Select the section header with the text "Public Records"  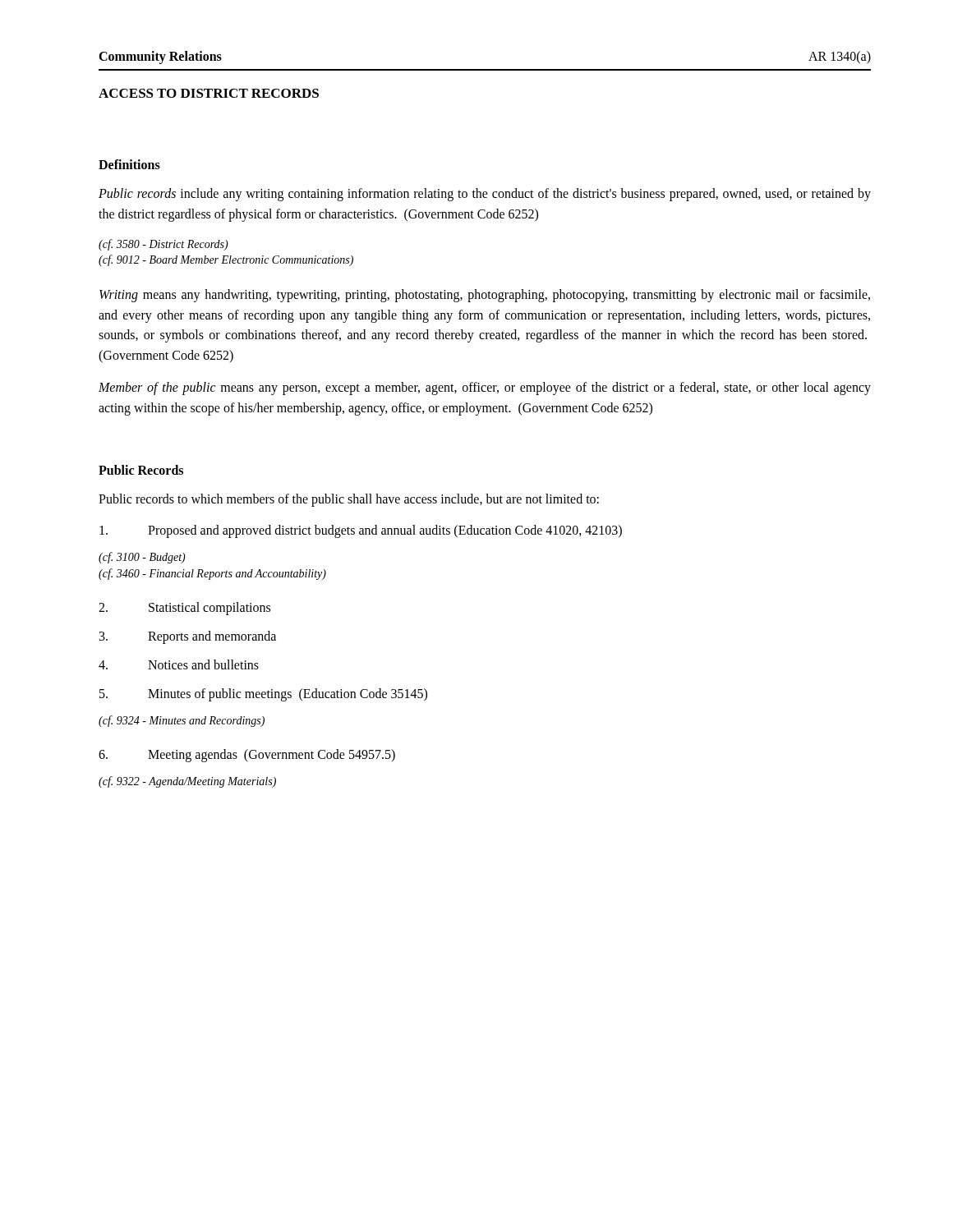click(141, 470)
